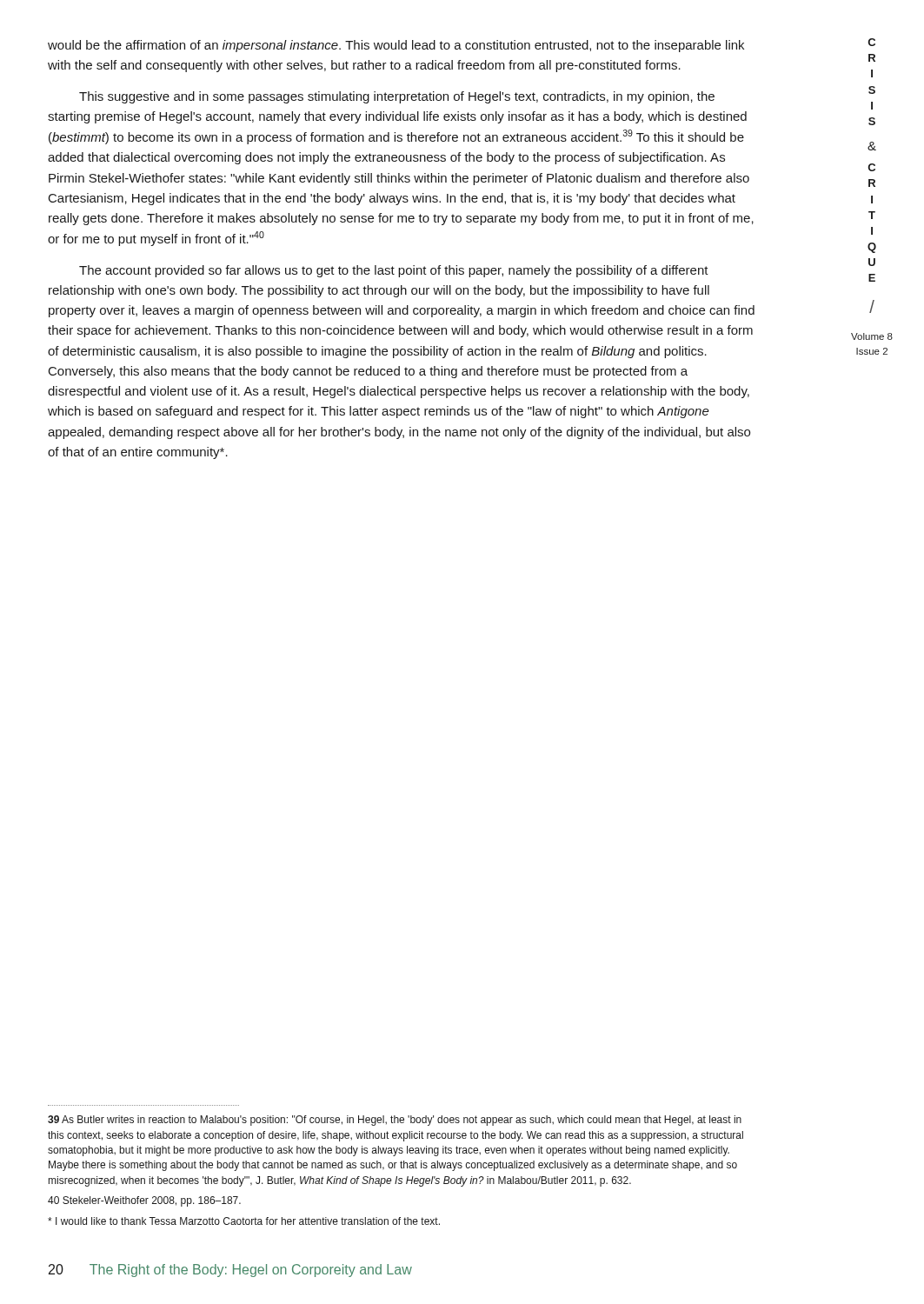Select the element starting "would be the"
This screenshot has height=1304, width=924.
click(404, 55)
